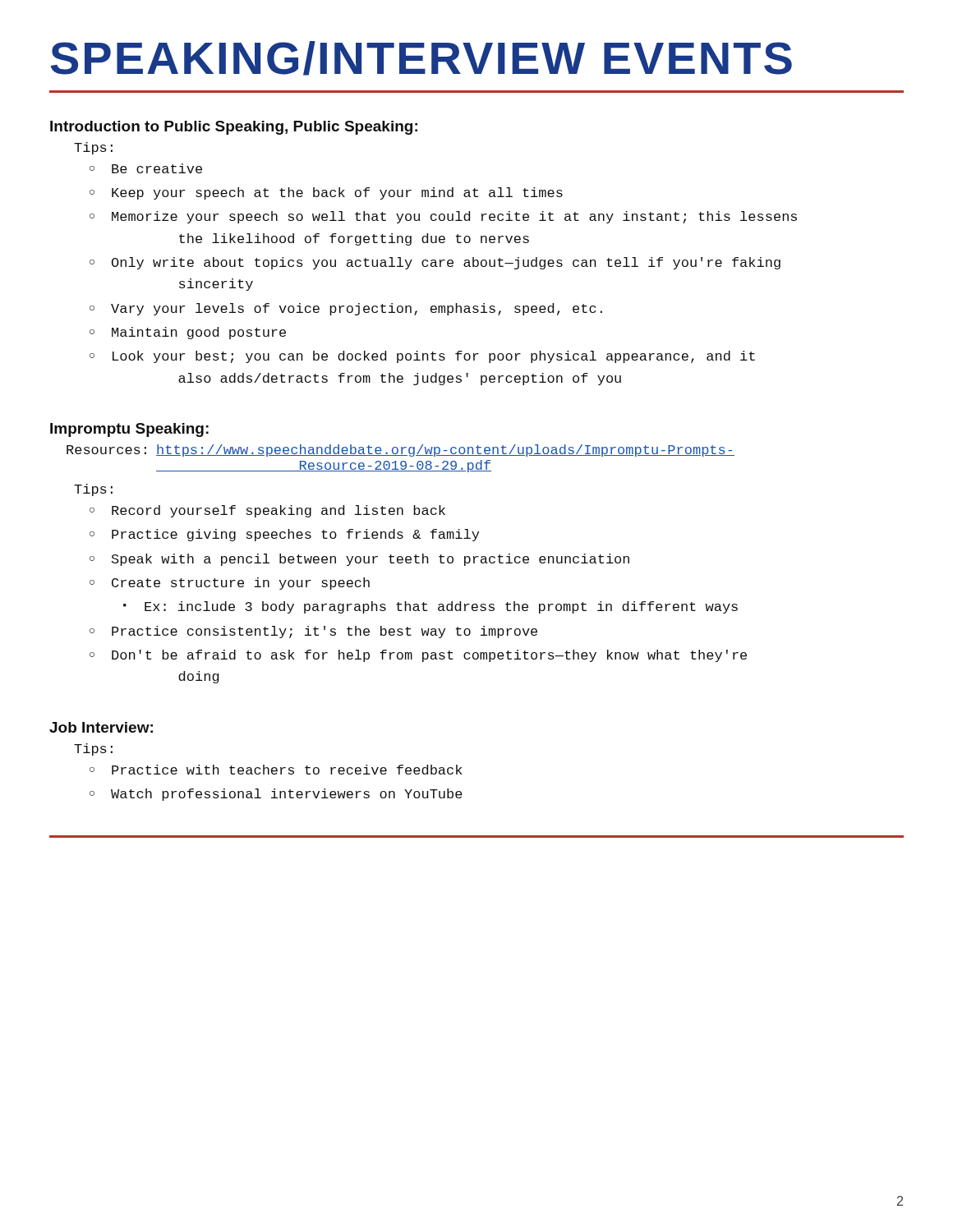Find the list item that says "Practice with teachers to"
Viewport: 953px width, 1232px height.
point(276,770)
